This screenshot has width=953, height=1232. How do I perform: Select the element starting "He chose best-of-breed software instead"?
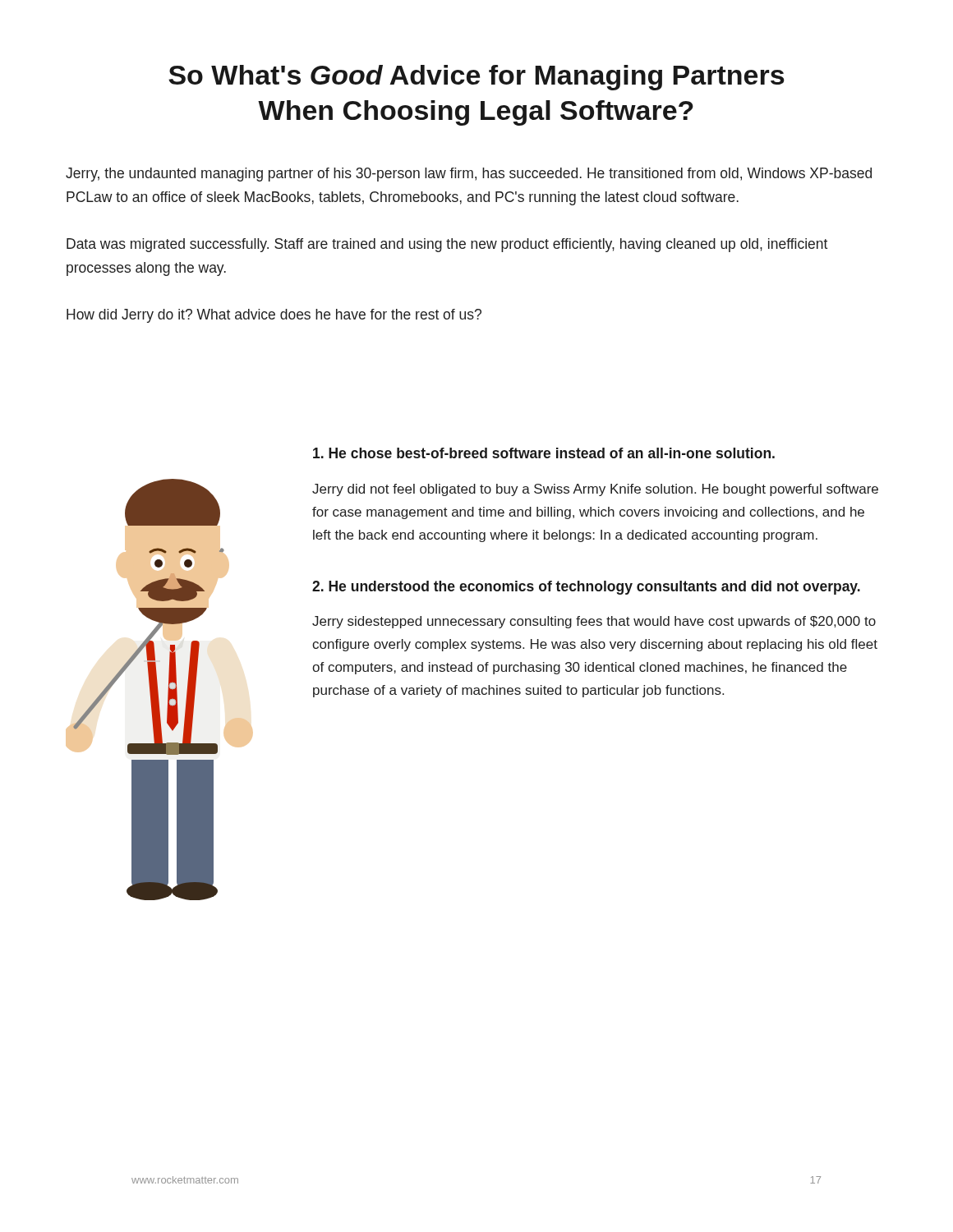[x=600, y=495]
